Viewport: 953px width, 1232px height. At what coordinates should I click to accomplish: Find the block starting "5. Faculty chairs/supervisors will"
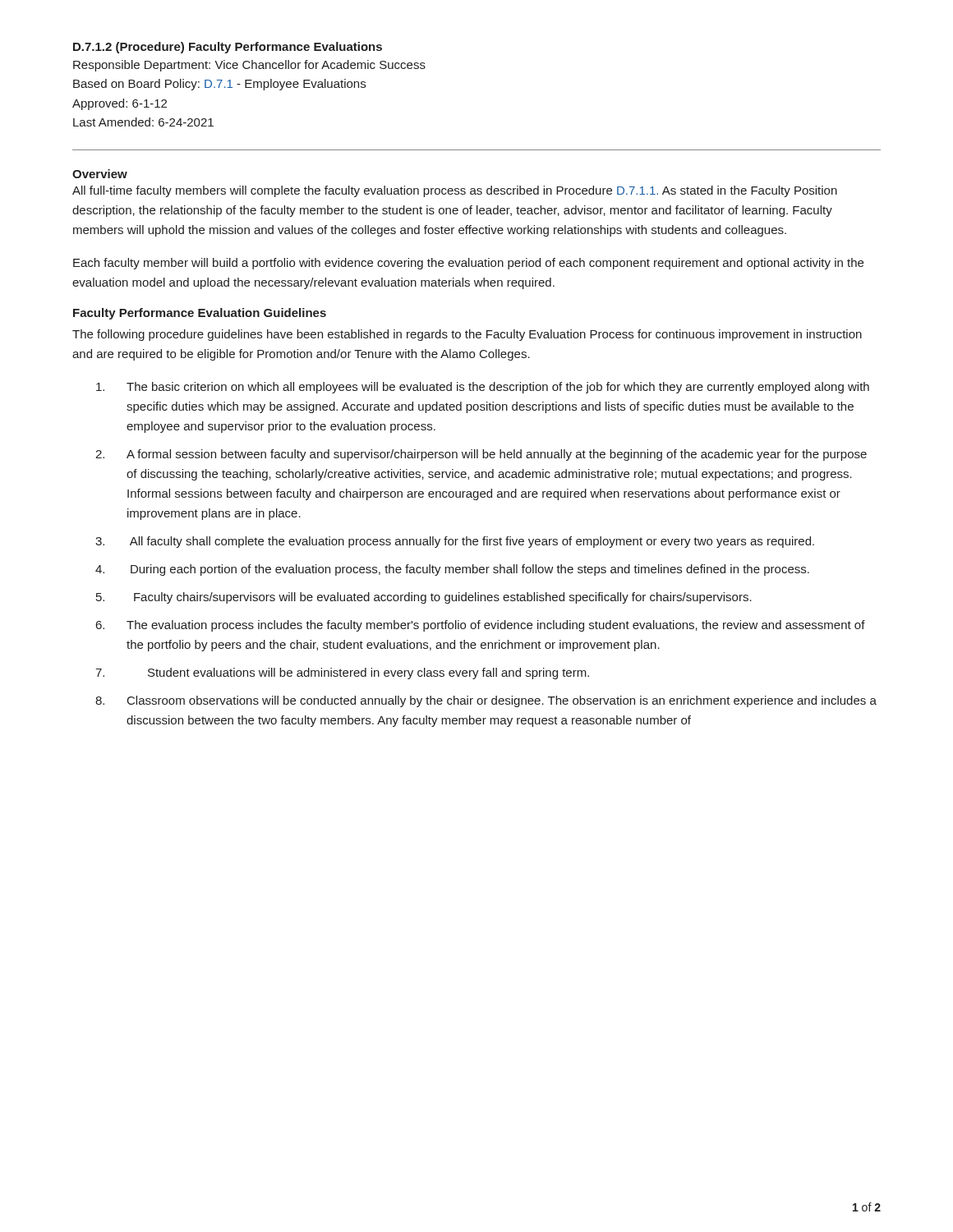point(488,597)
